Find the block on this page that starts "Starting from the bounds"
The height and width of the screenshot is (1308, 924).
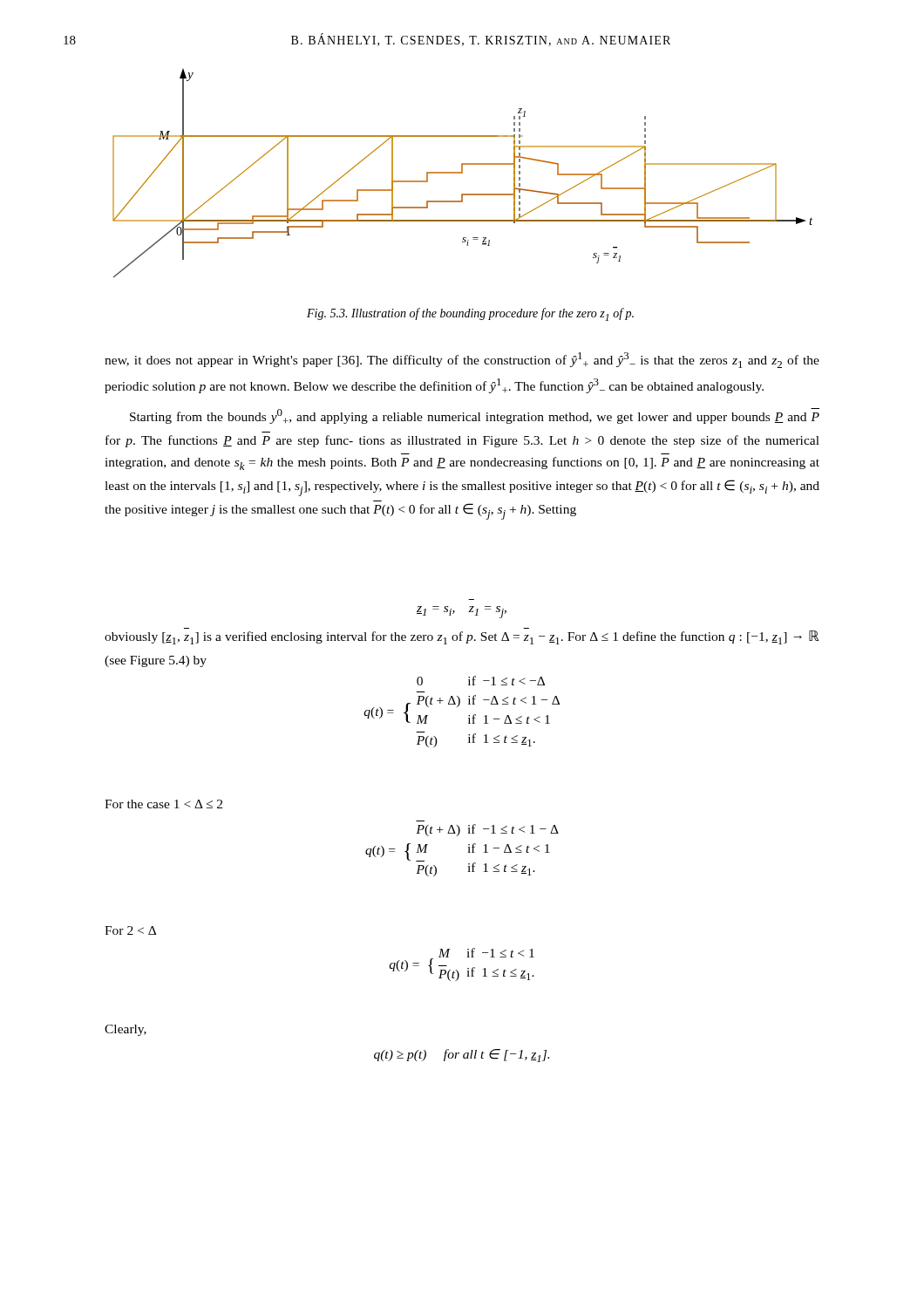pos(462,463)
